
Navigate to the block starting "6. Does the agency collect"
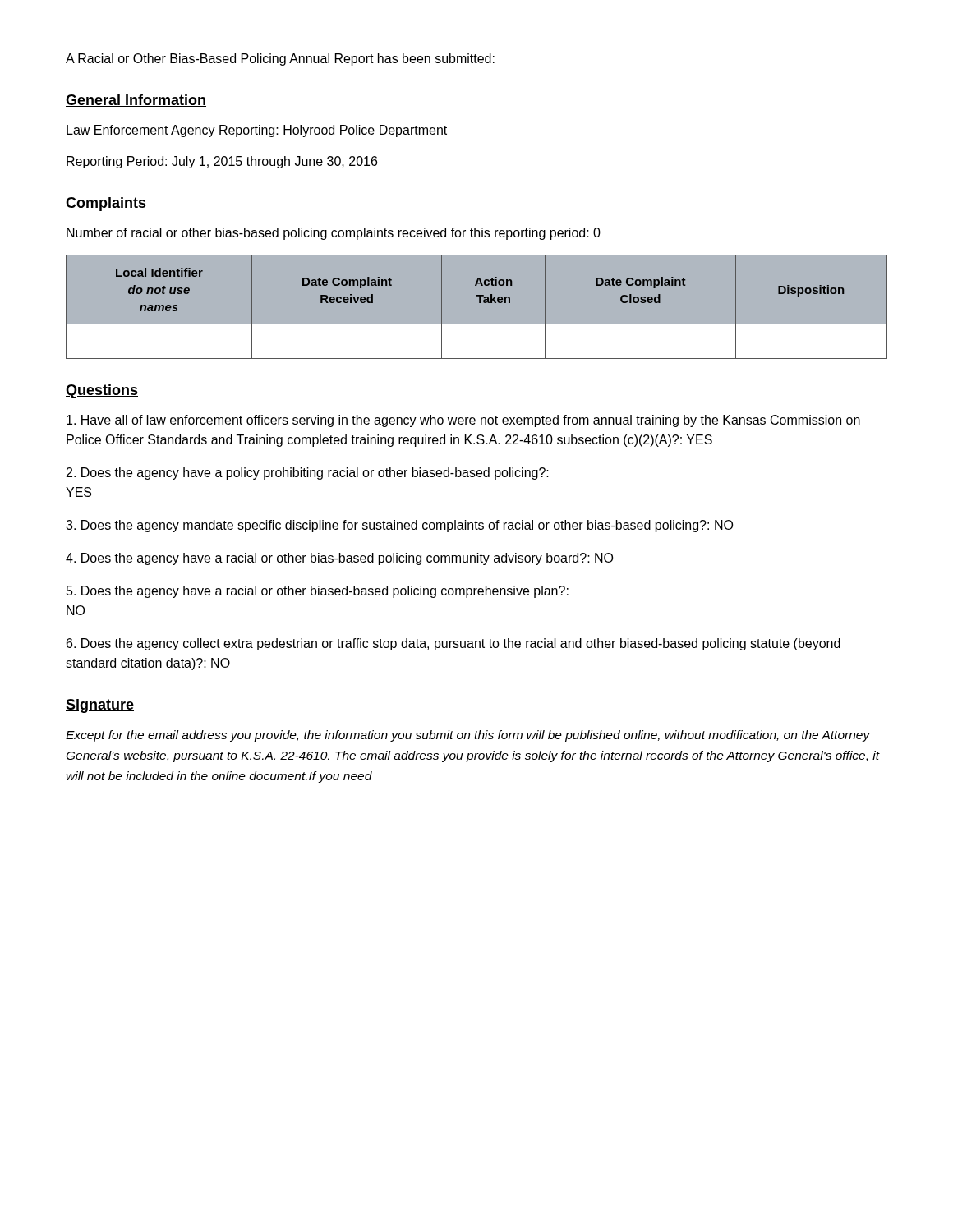[x=453, y=653]
